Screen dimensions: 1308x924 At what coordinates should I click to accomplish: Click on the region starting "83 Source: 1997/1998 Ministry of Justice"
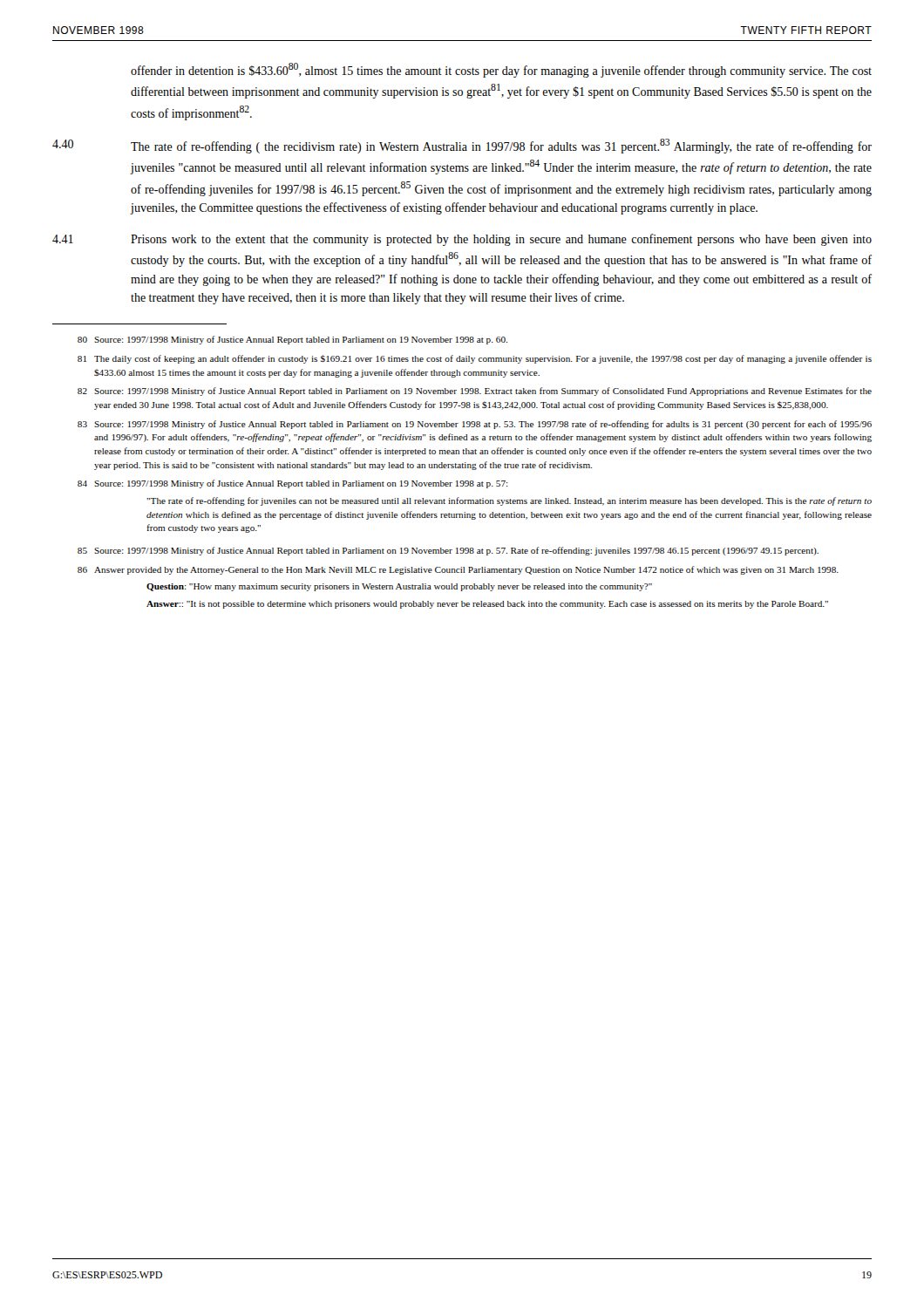[x=462, y=445]
